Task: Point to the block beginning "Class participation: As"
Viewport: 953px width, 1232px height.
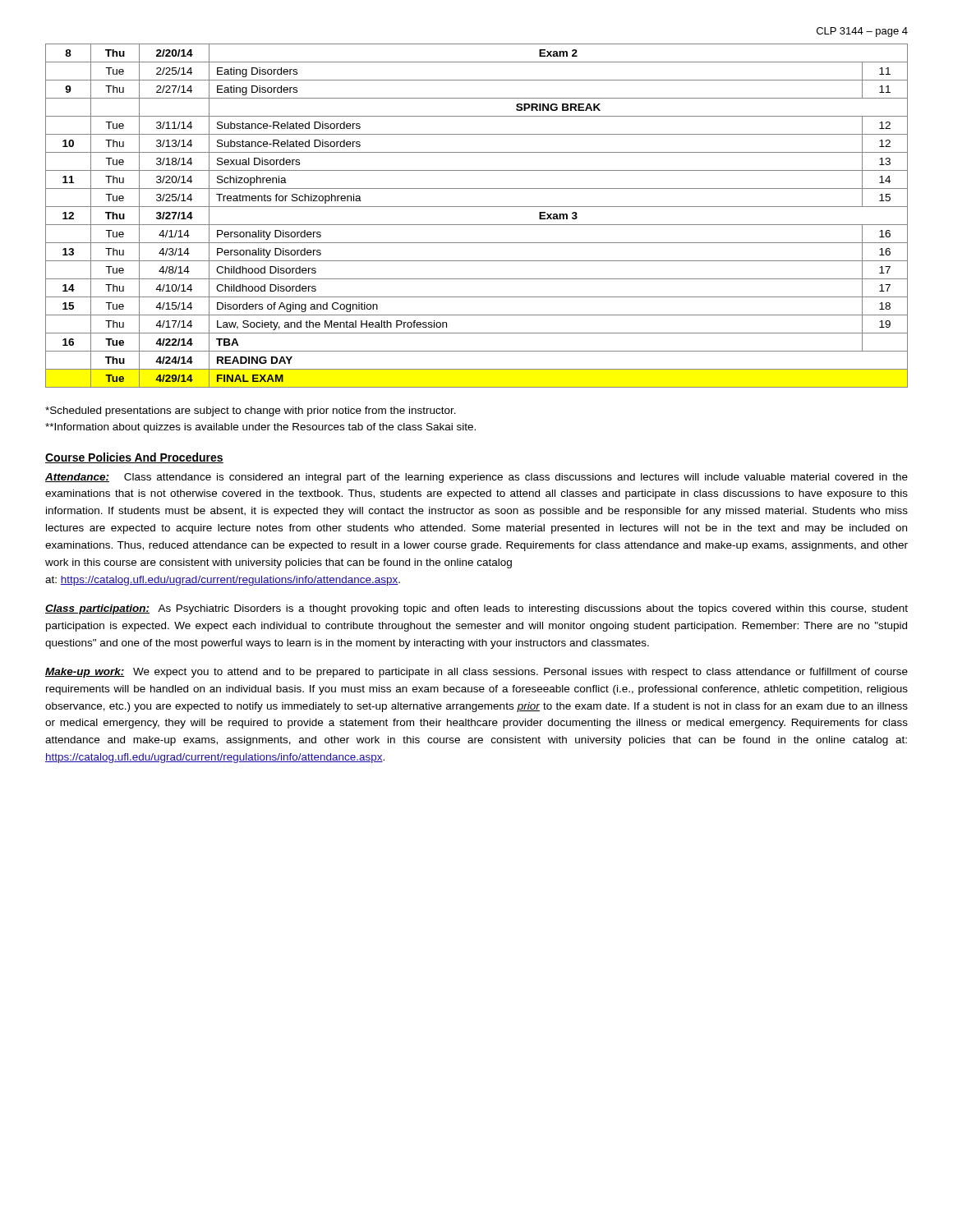Action: point(476,625)
